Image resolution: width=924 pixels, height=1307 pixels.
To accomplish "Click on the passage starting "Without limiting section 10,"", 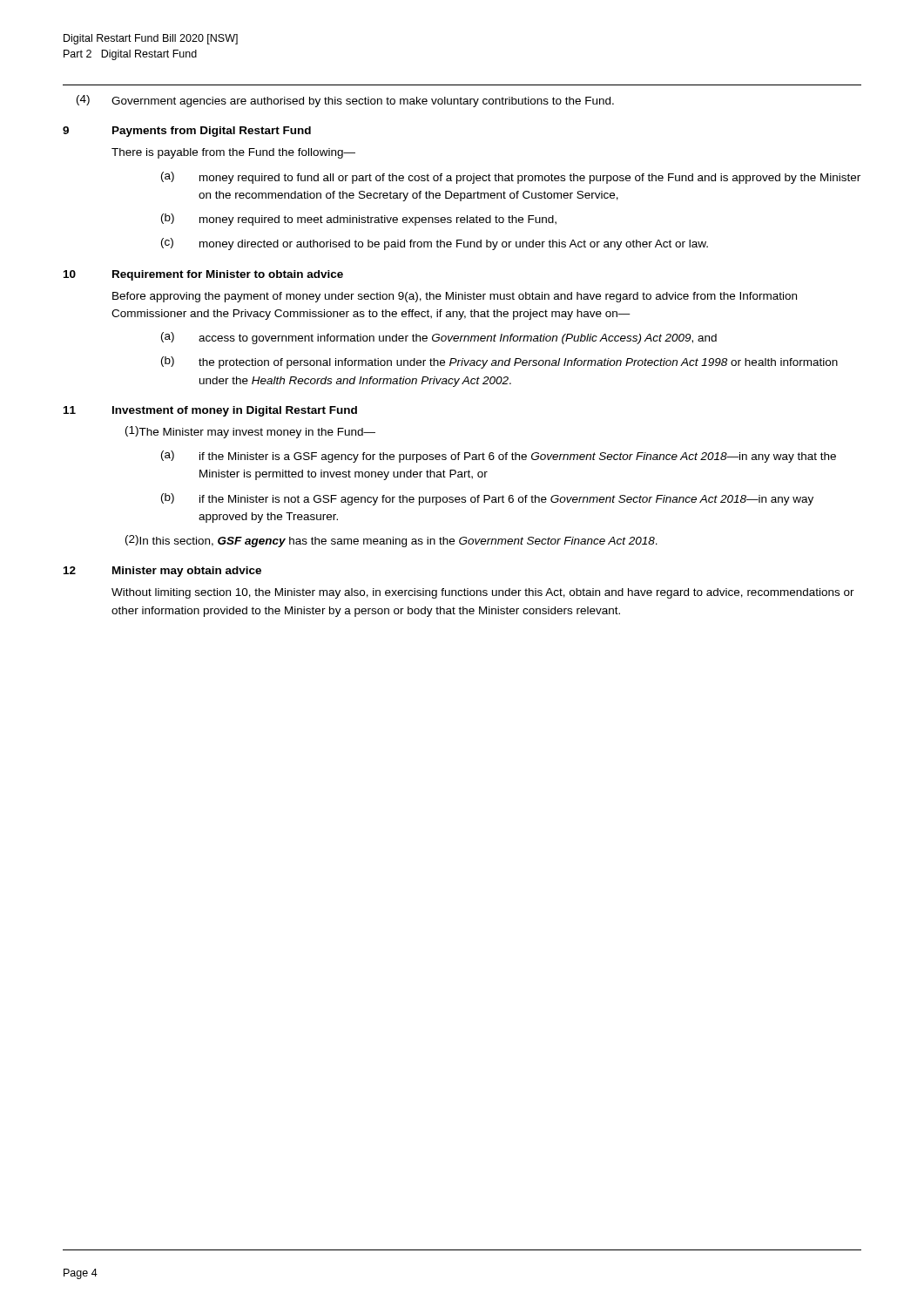I will 462,602.
